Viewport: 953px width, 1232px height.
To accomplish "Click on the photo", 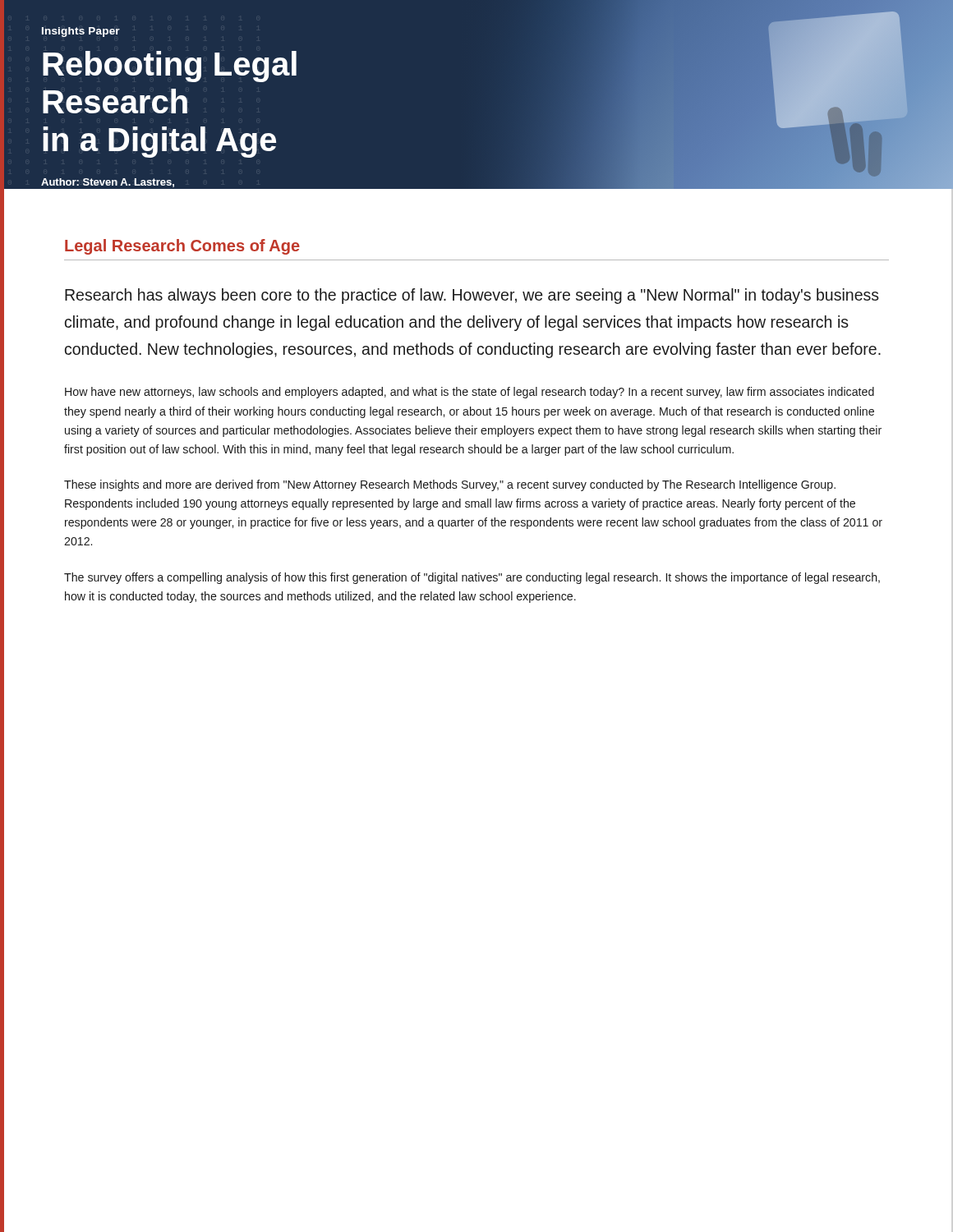I will [x=476, y=94].
